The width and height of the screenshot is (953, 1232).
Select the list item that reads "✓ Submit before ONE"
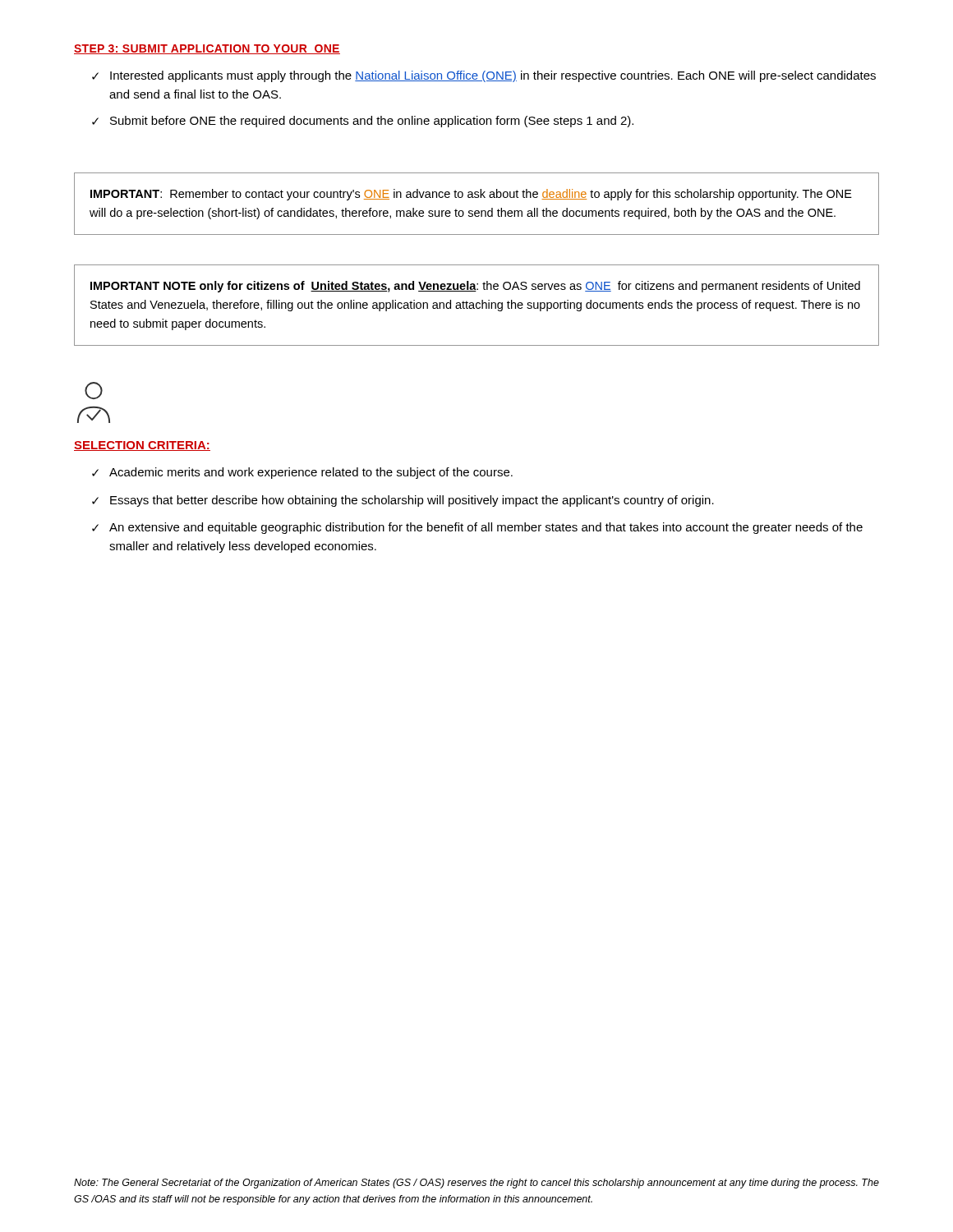(x=485, y=121)
